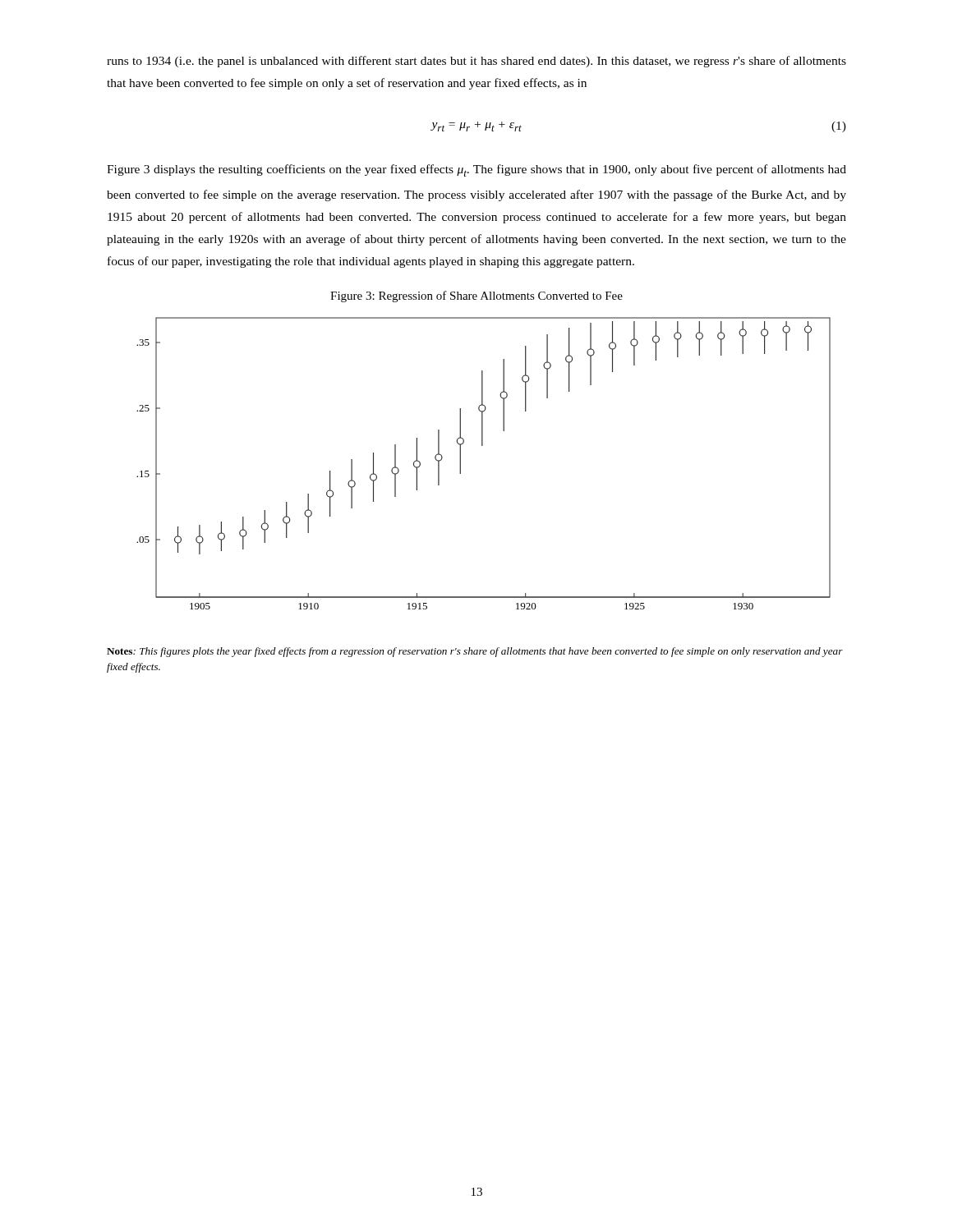Locate the region starting "Figure 3 displays the resulting coefficients"
The width and height of the screenshot is (953, 1232).
point(476,215)
